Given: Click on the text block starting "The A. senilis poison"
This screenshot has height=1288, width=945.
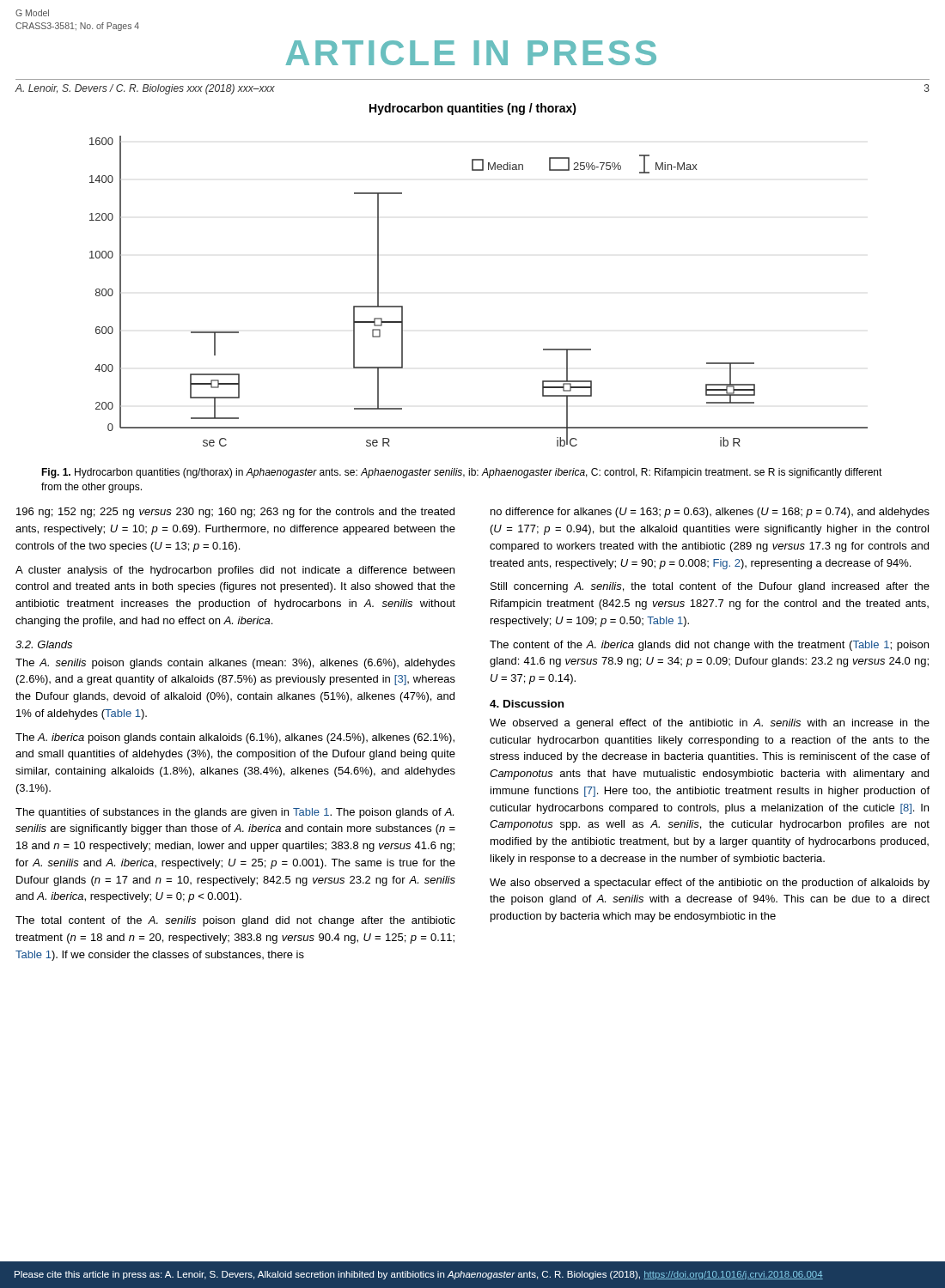Looking at the screenshot, I should click(235, 808).
